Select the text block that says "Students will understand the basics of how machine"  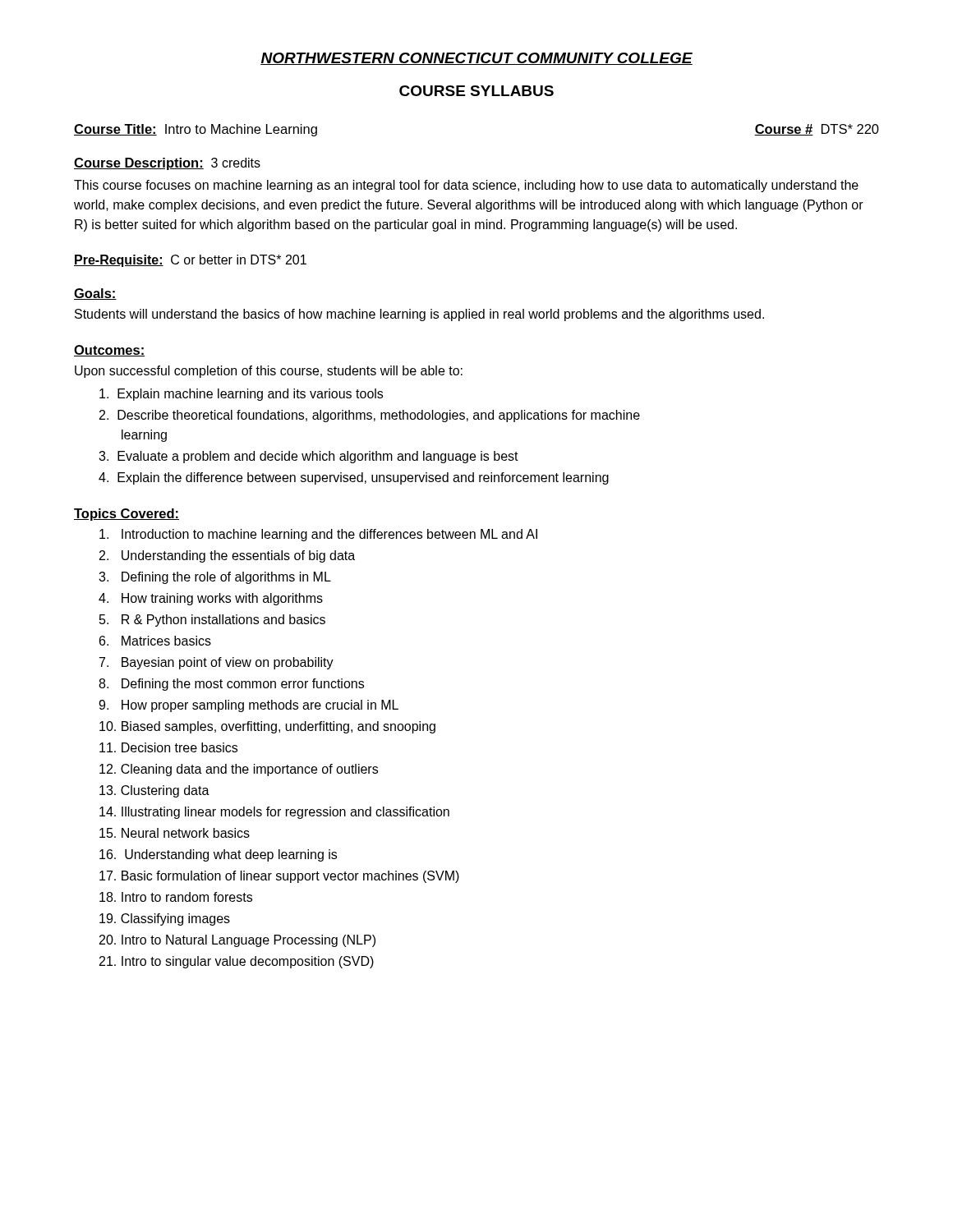click(x=420, y=314)
